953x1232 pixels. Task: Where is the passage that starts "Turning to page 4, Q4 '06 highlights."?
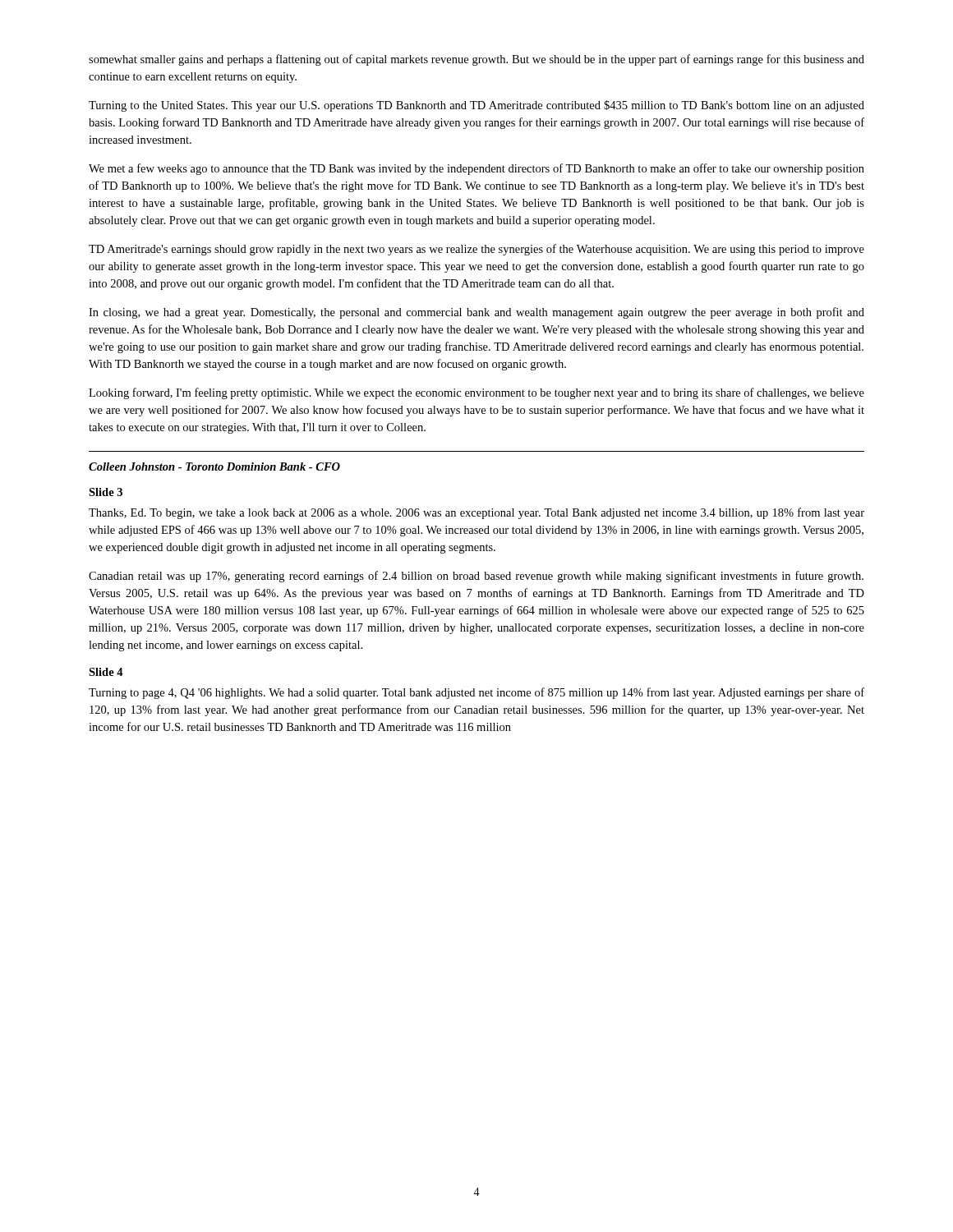(x=476, y=710)
